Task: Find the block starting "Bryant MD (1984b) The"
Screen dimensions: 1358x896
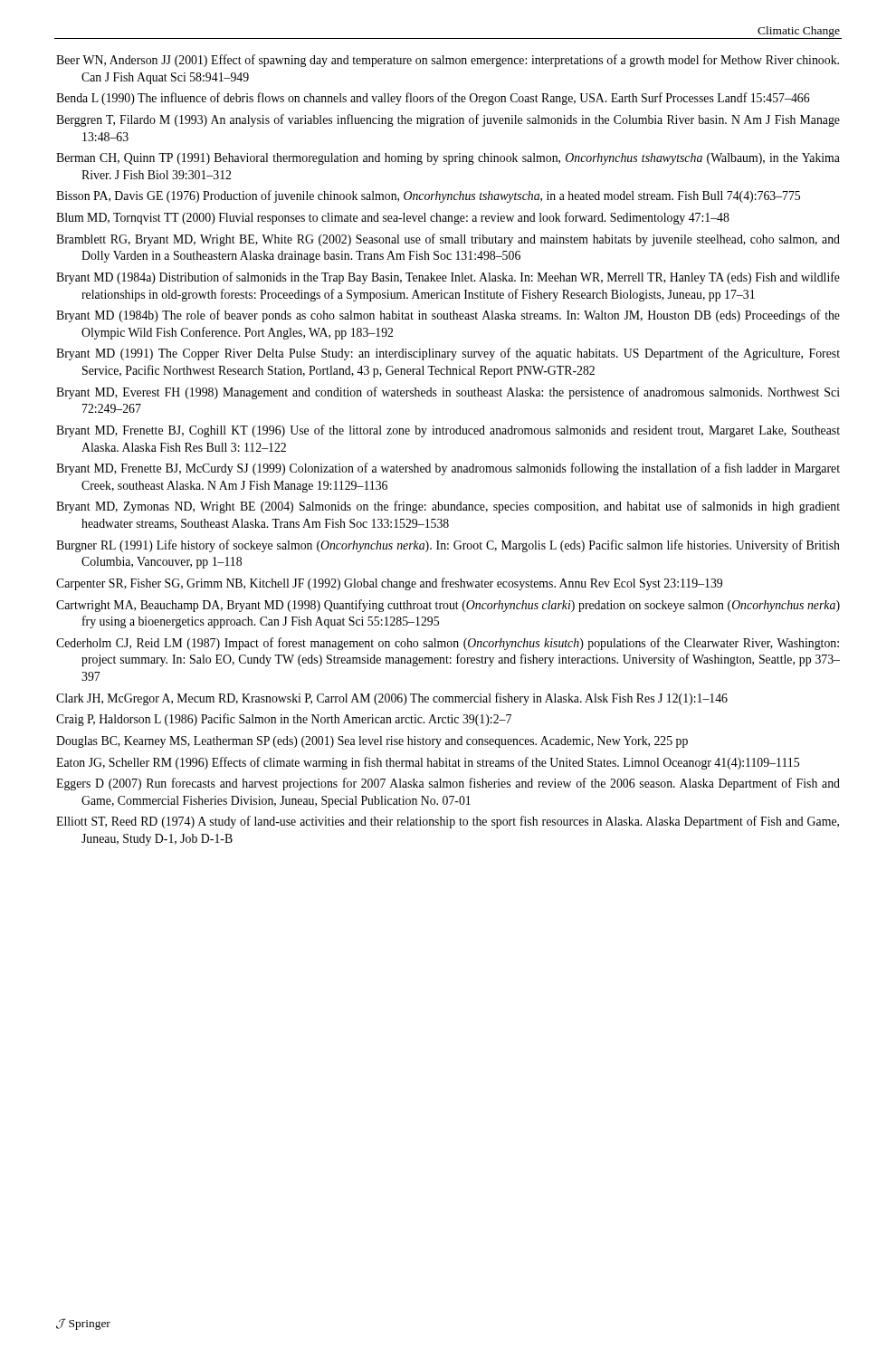Action: click(448, 324)
